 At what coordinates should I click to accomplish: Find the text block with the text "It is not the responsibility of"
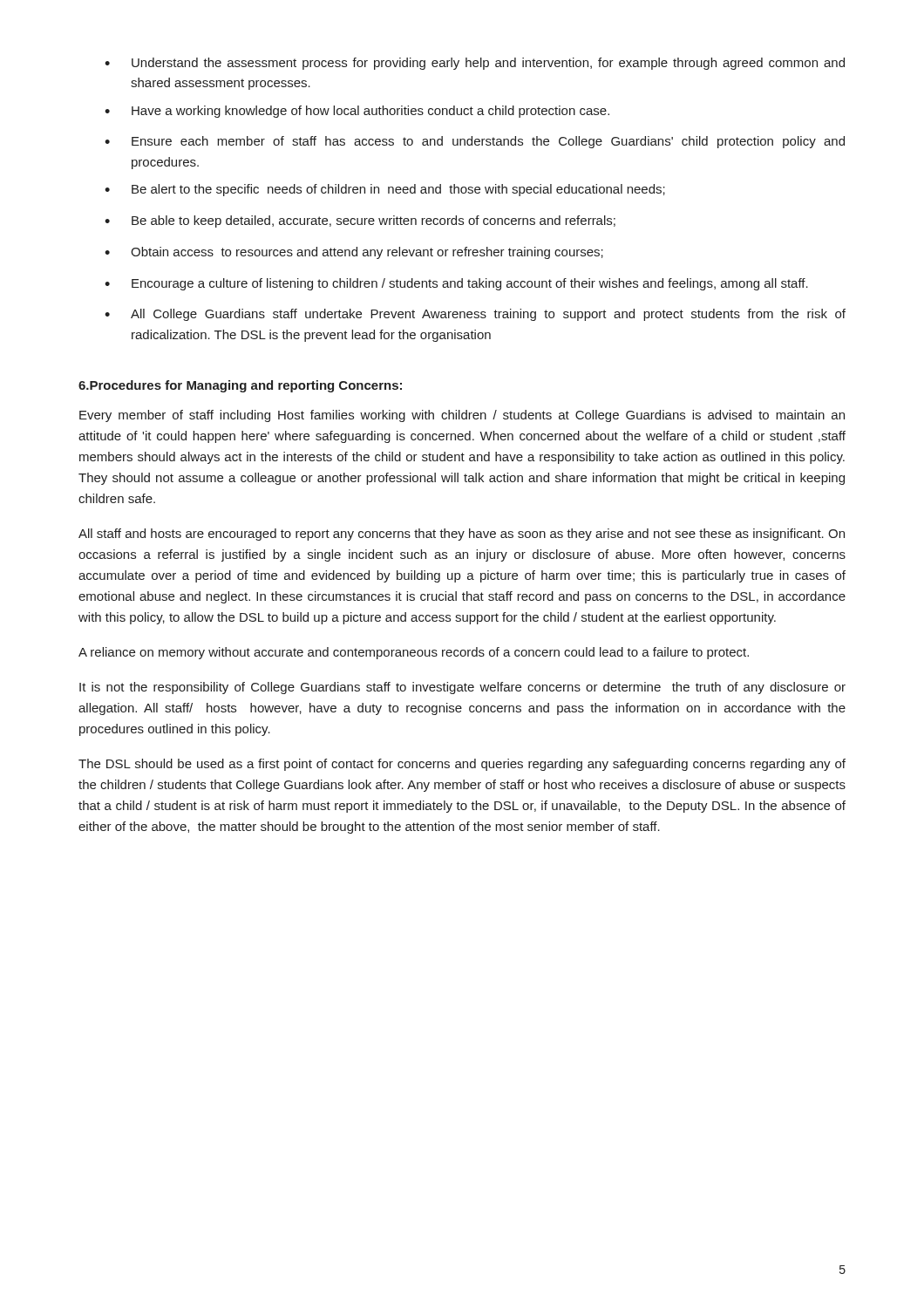(462, 708)
